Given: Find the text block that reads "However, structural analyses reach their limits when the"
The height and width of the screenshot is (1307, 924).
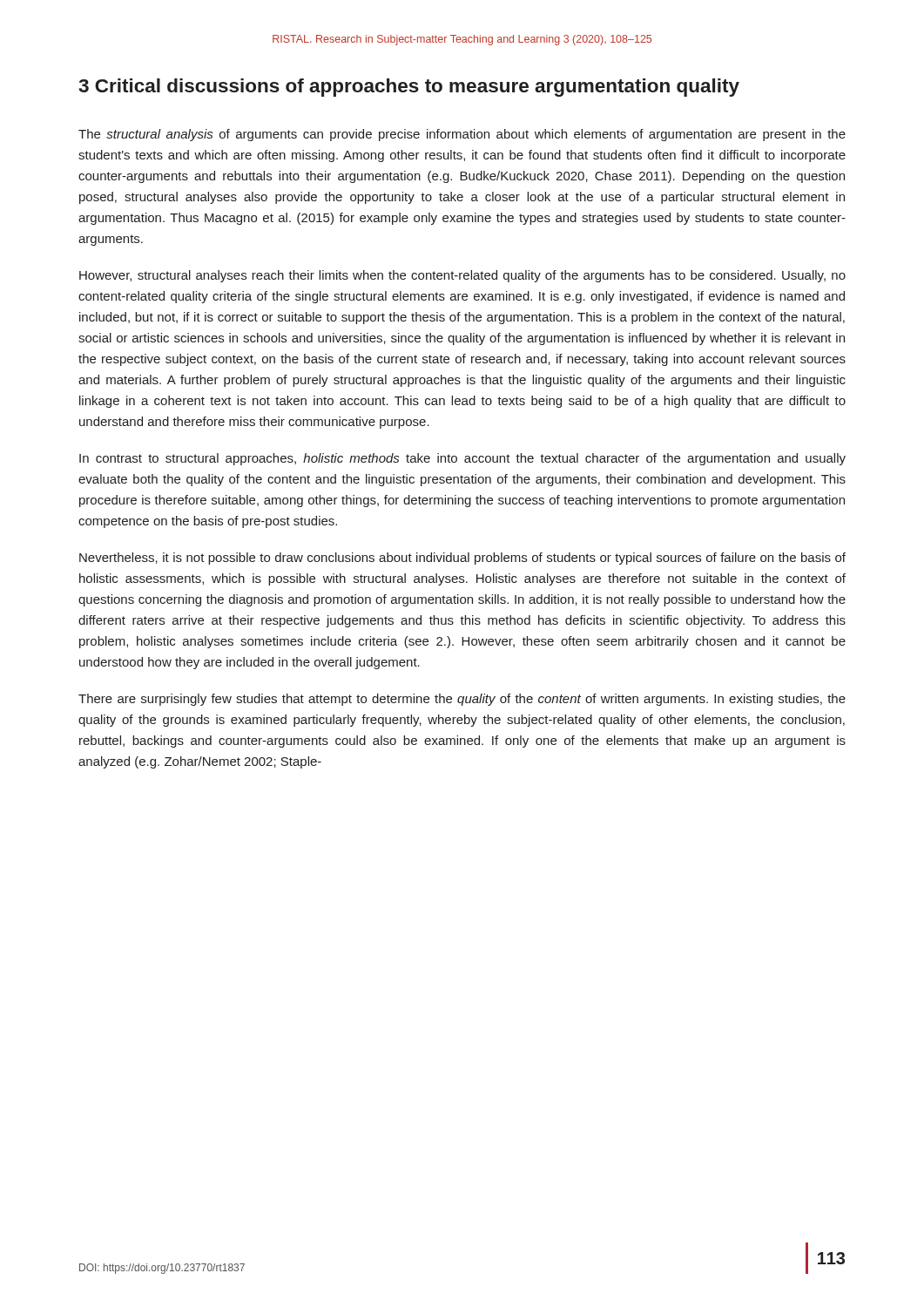Looking at the screenshot, I should pyautogui.click(x=462, y=348).
